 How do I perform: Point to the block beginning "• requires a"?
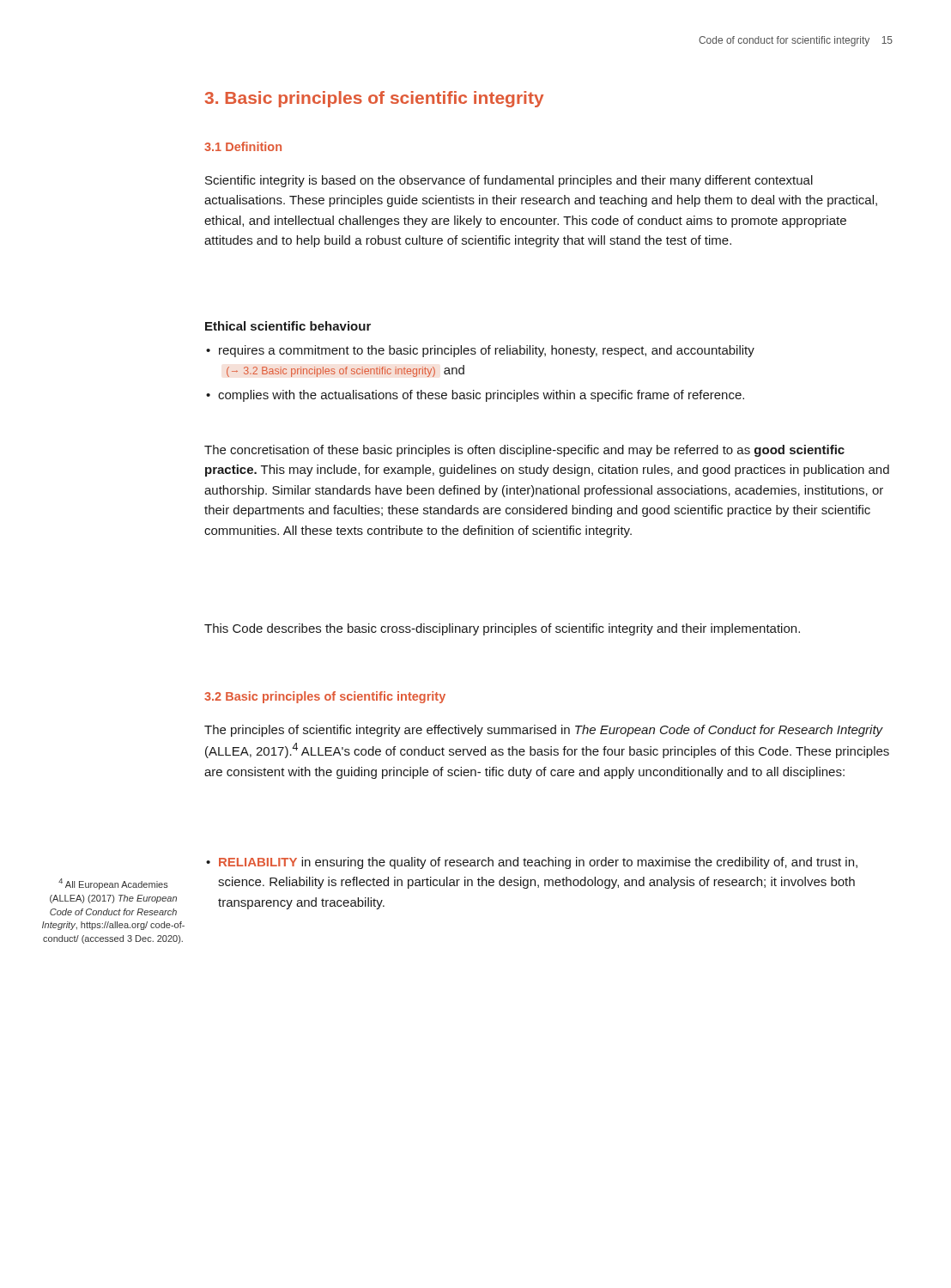pyautogui.click(x=480, y=359)
